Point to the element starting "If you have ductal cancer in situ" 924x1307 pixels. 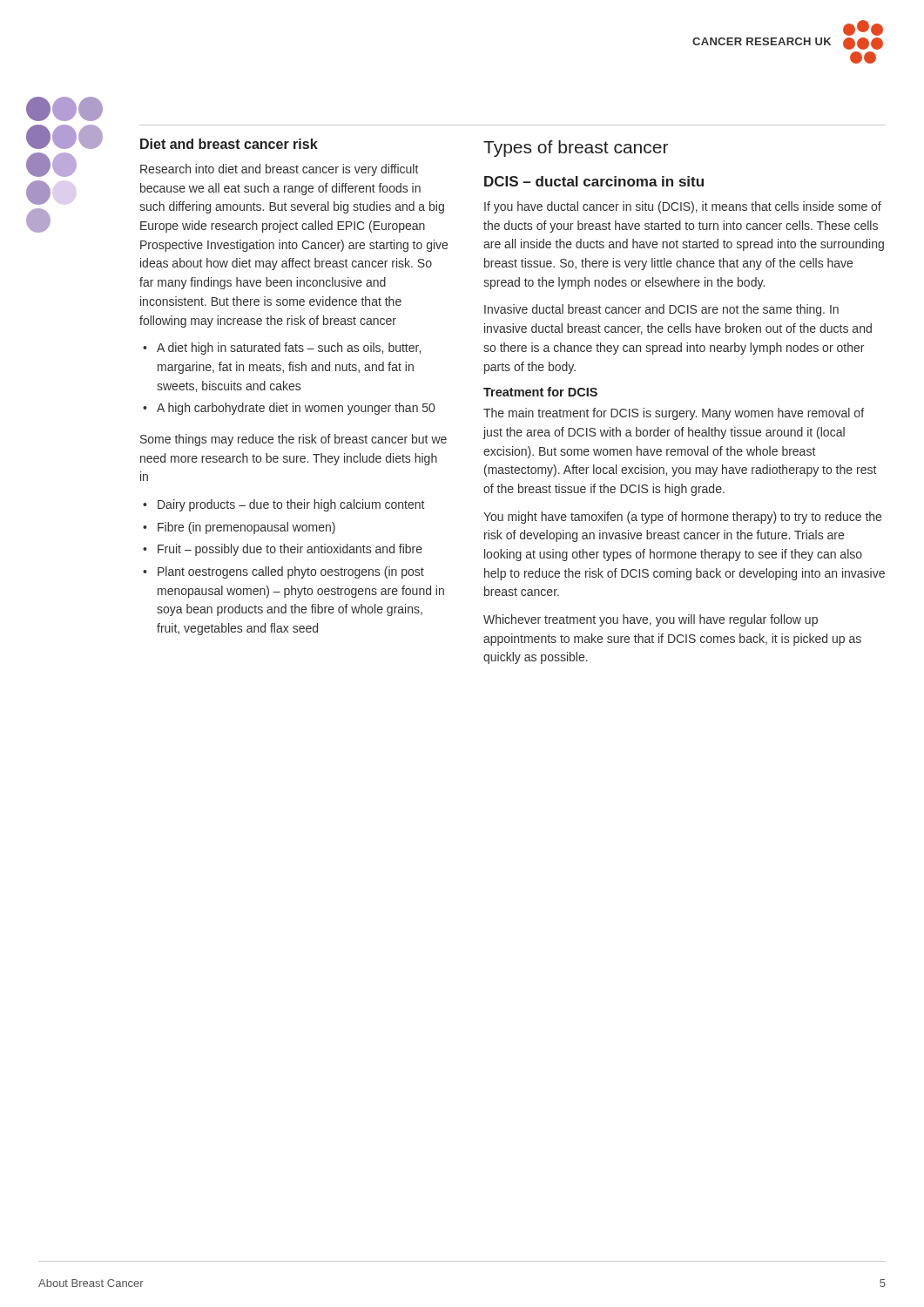click(684, 244)
